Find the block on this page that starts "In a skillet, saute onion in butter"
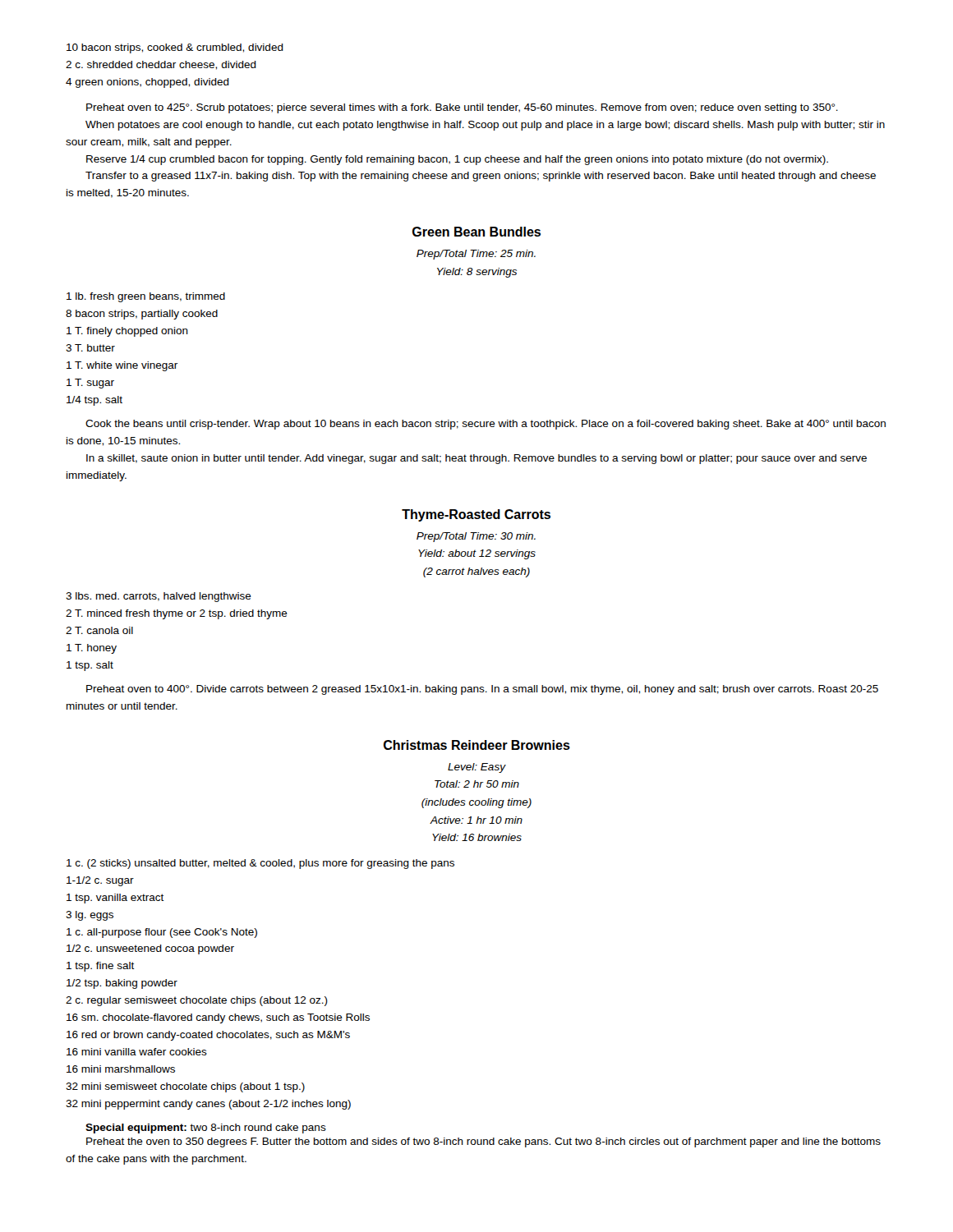 466,466
